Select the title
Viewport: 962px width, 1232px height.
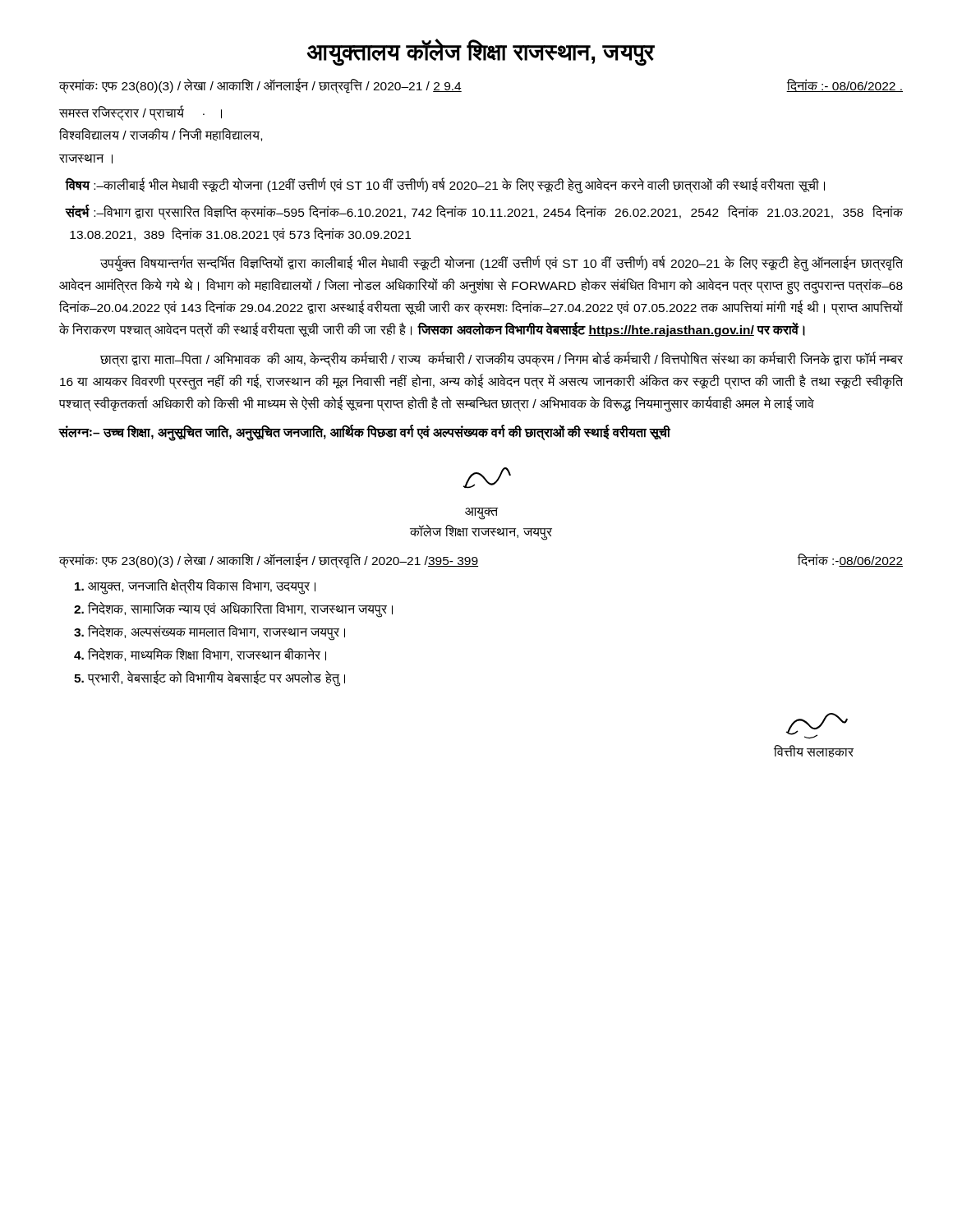click(481, 52)
